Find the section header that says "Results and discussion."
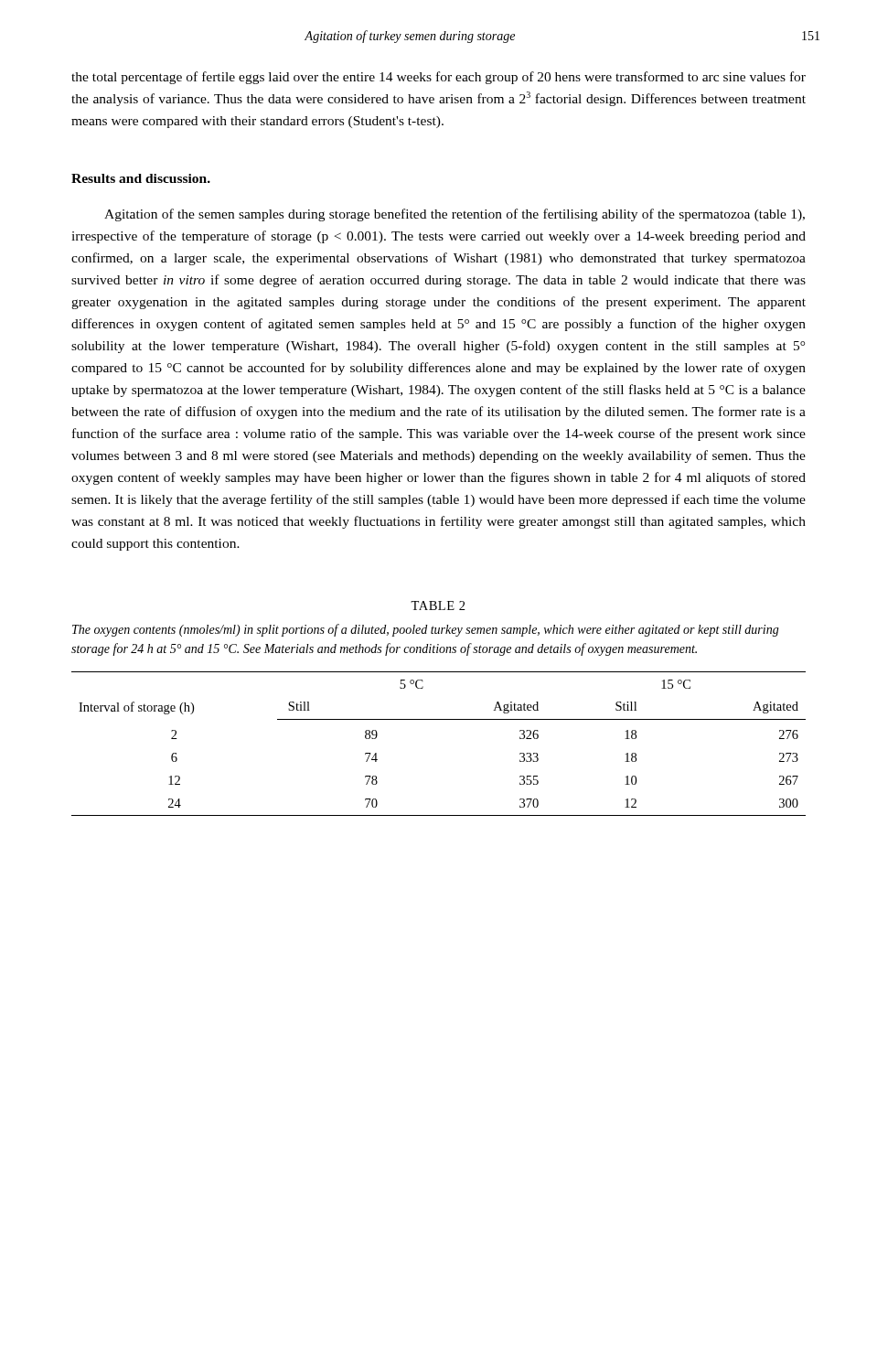Image resolution: width=877 pixels, height=1372 pixels. (x=141, y=178)
